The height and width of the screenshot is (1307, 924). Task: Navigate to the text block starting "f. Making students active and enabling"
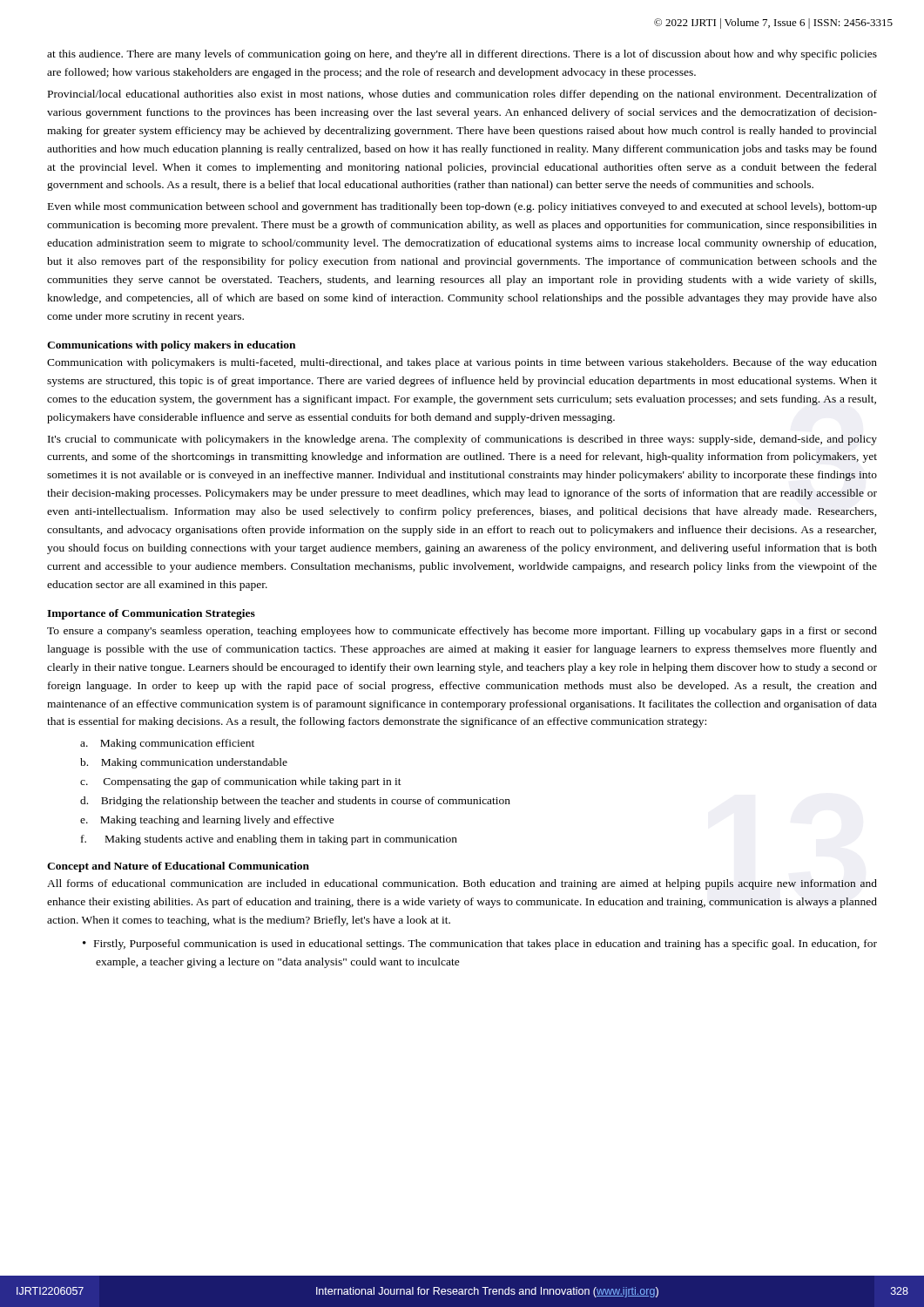pyautogui.click(x=269, y=839)
